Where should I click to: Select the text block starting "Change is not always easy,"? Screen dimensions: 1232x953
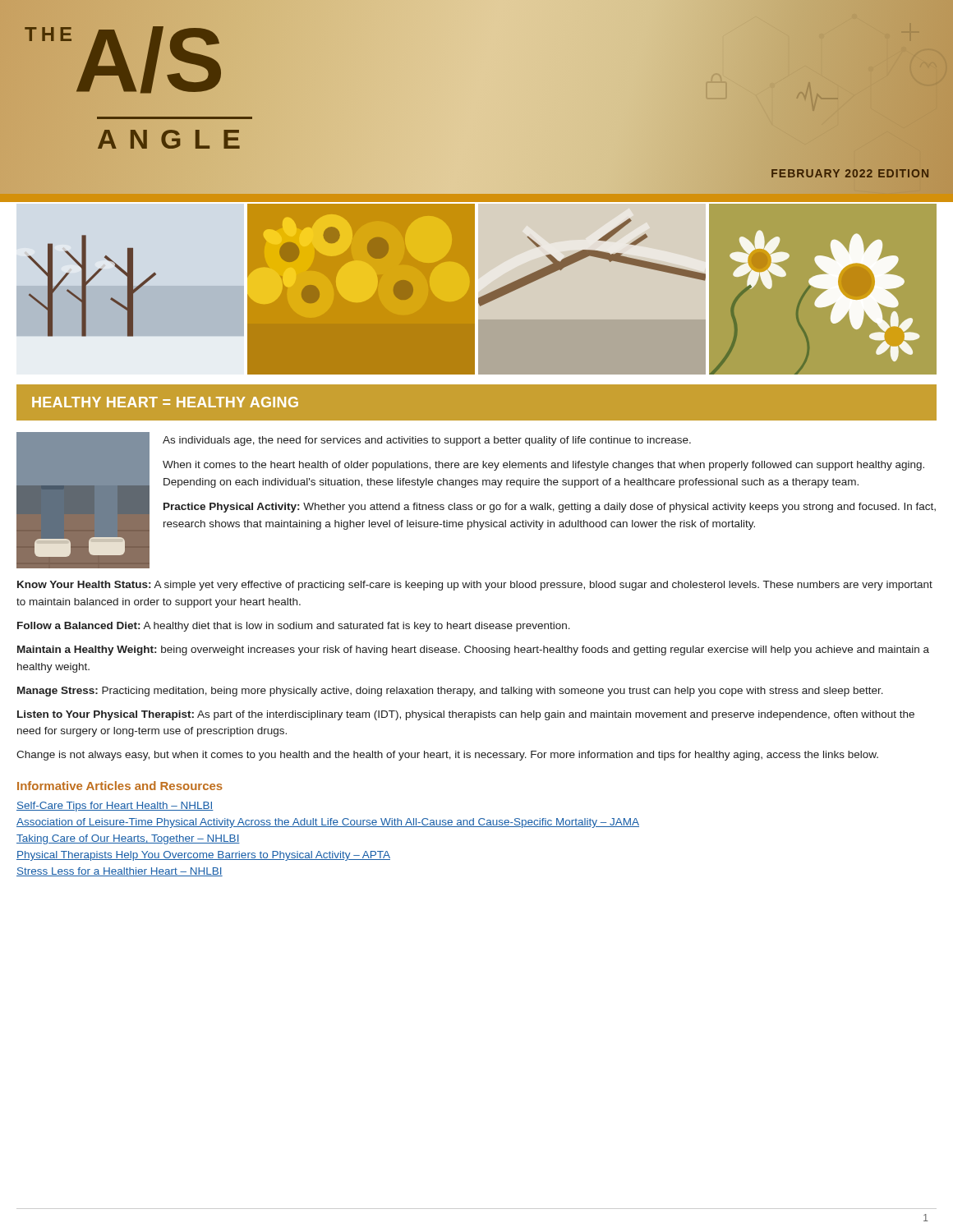coord(448,755)
